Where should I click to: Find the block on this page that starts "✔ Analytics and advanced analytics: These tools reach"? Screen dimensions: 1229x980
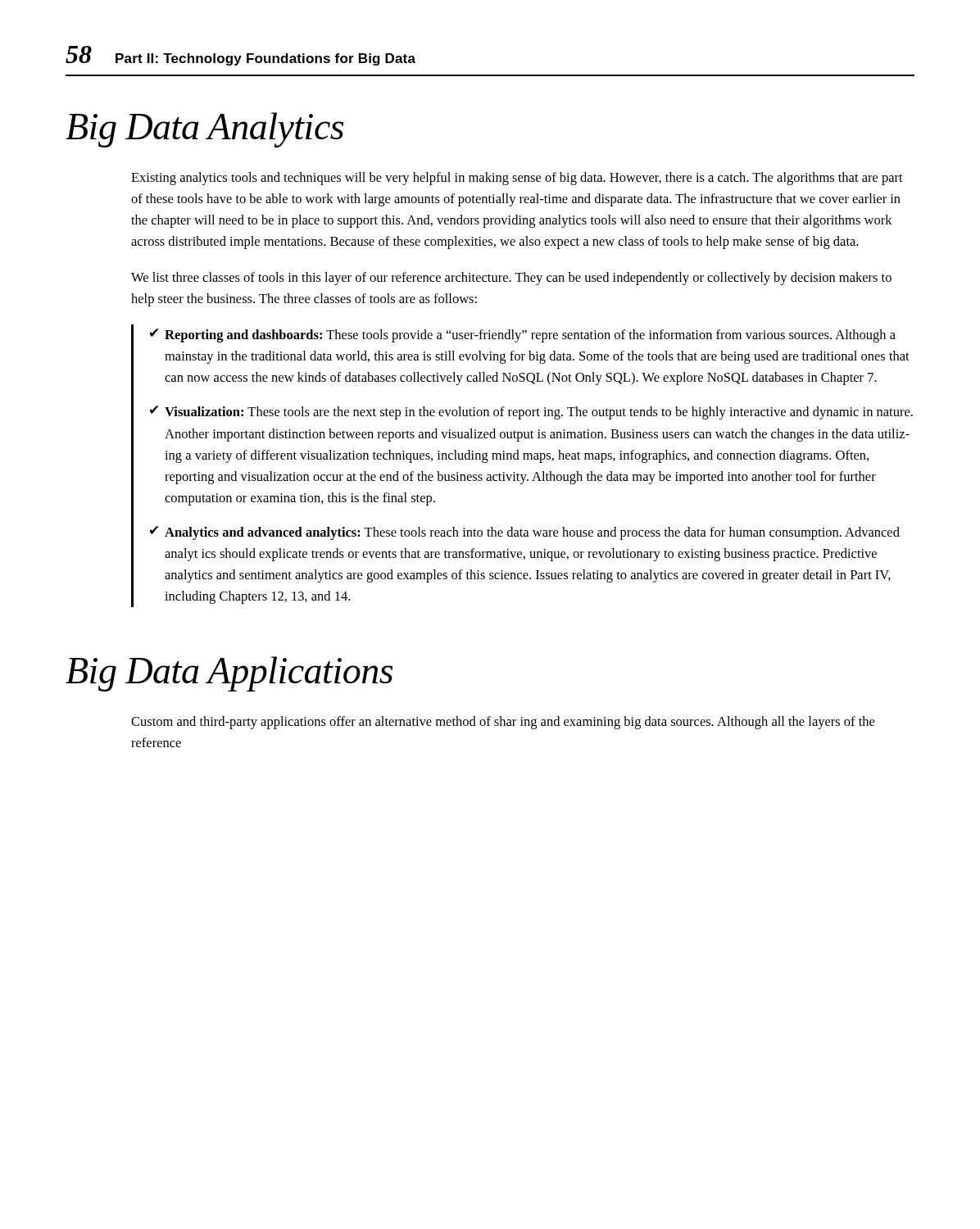(531, 564)
